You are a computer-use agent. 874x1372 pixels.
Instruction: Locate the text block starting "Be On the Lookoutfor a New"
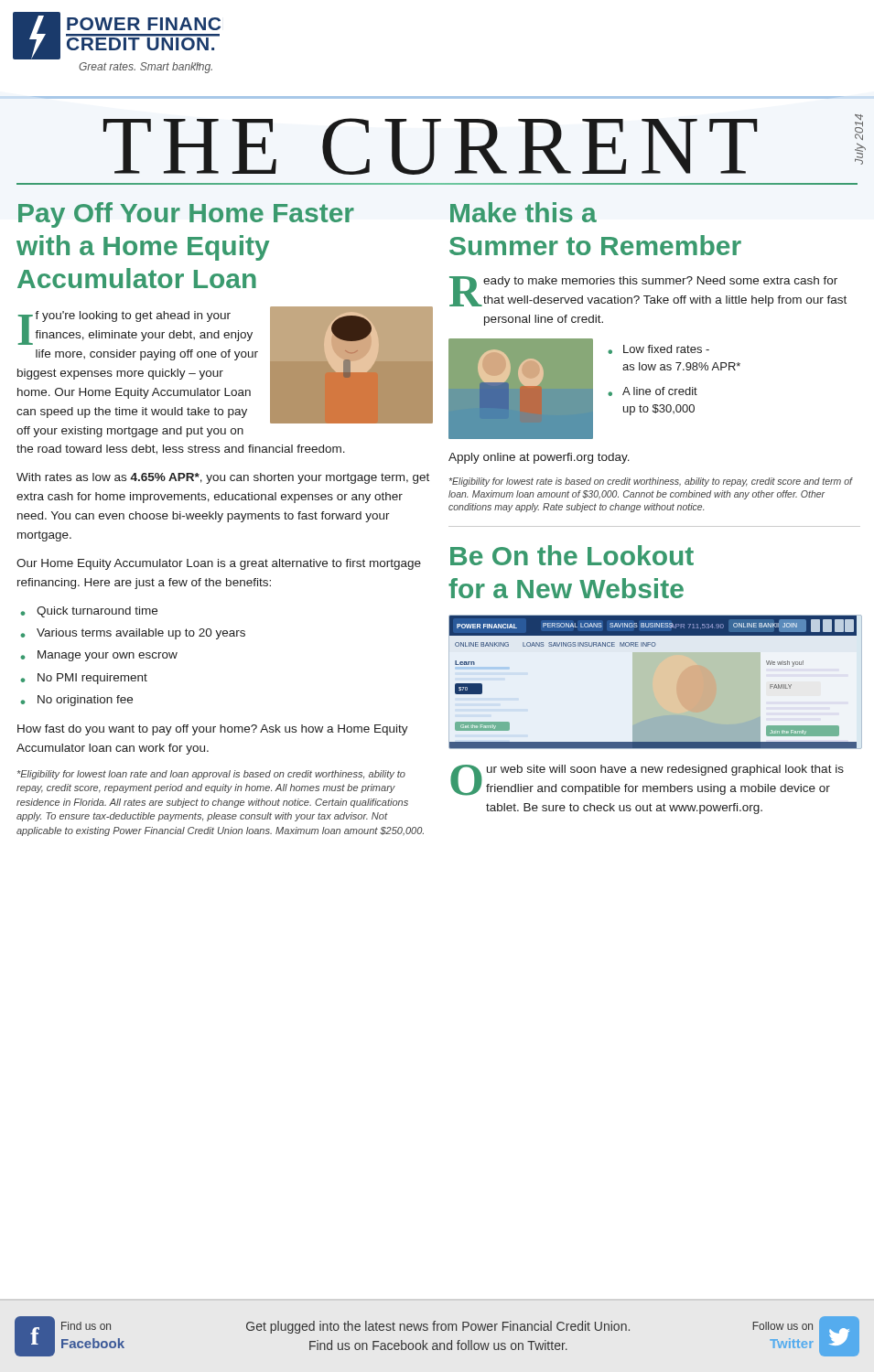click(x=654, y=573)
